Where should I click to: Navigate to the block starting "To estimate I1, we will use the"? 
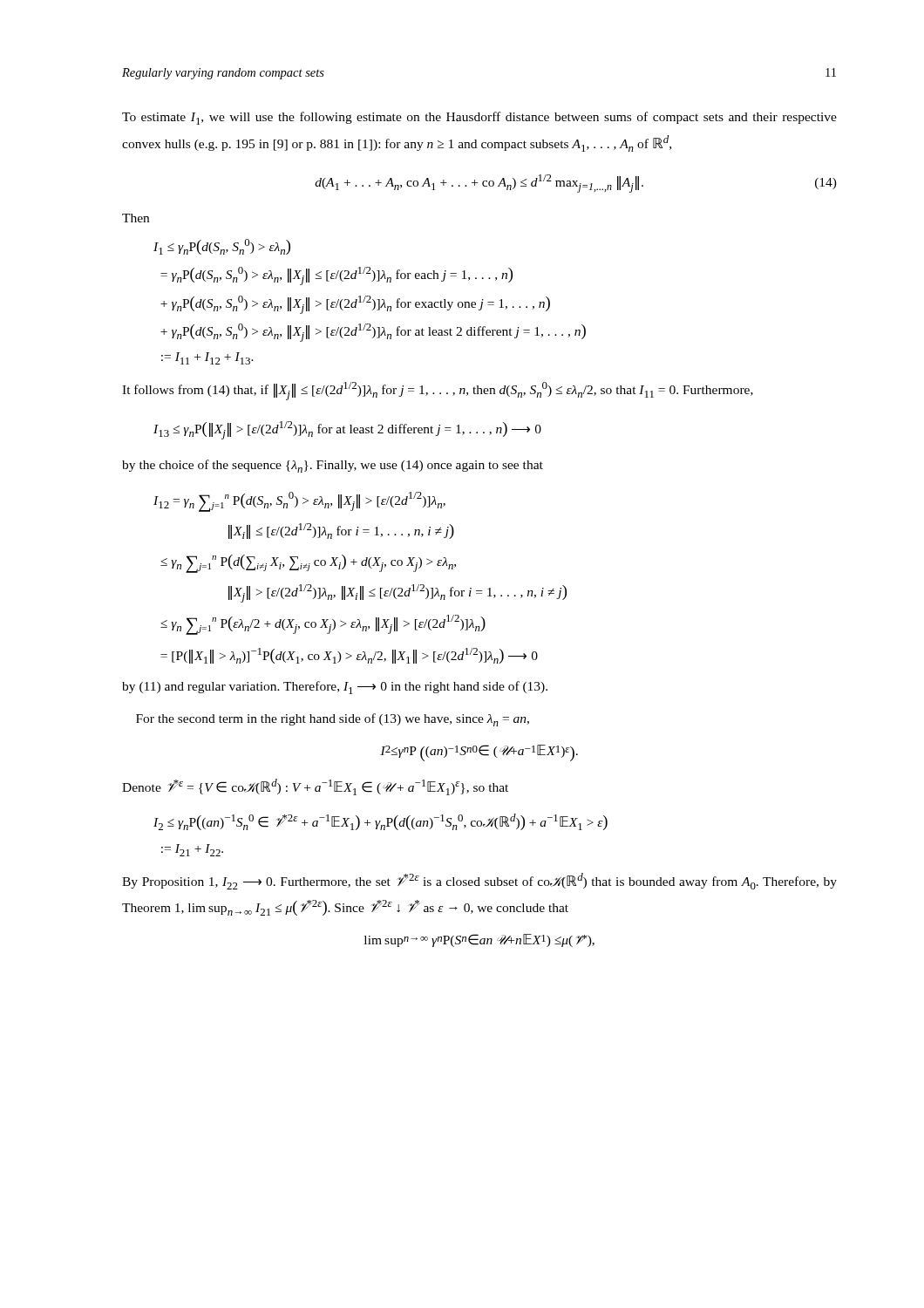pyautogui.click(x=479, y=132)
